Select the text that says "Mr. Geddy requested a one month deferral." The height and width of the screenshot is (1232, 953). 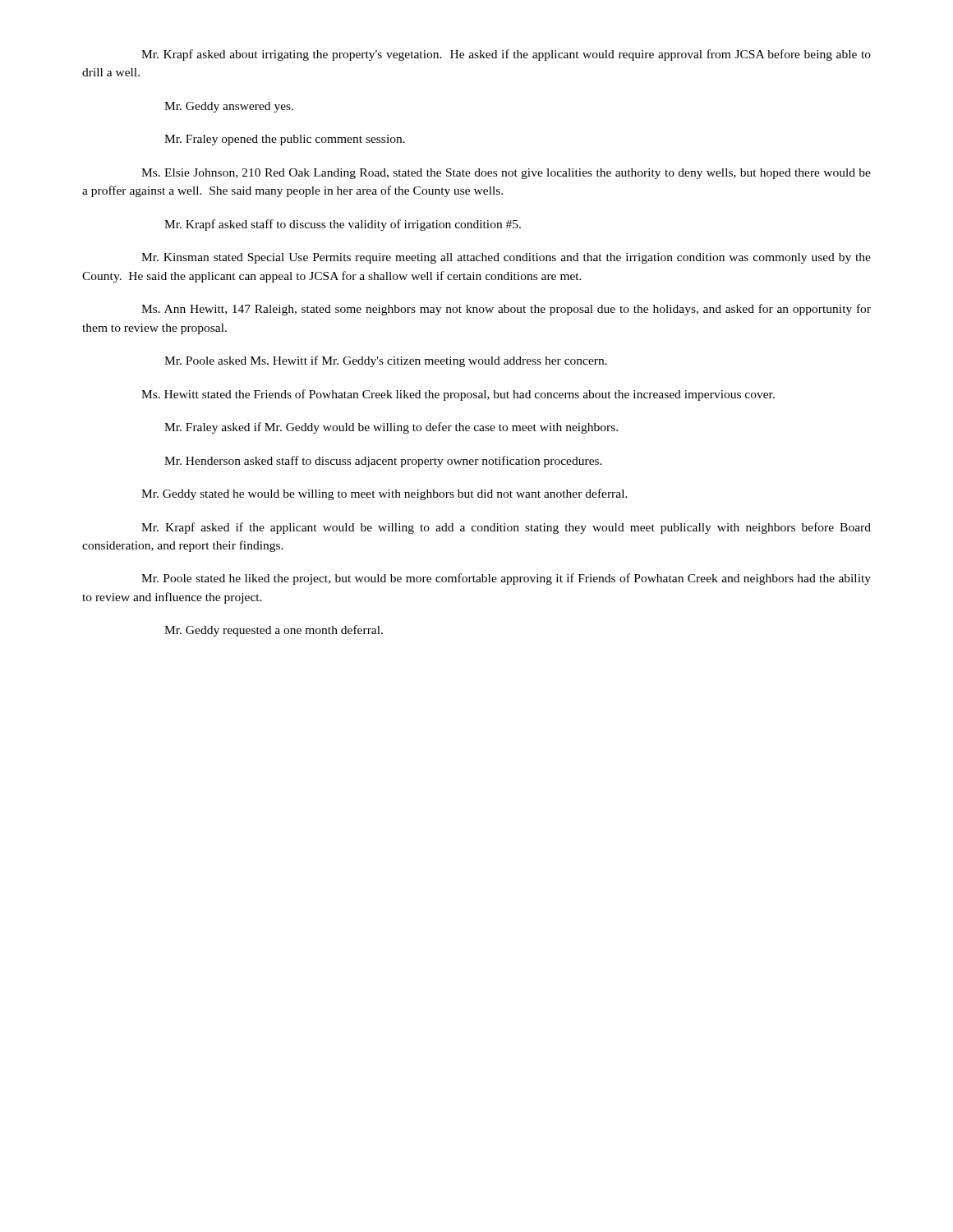coord(274,630)
